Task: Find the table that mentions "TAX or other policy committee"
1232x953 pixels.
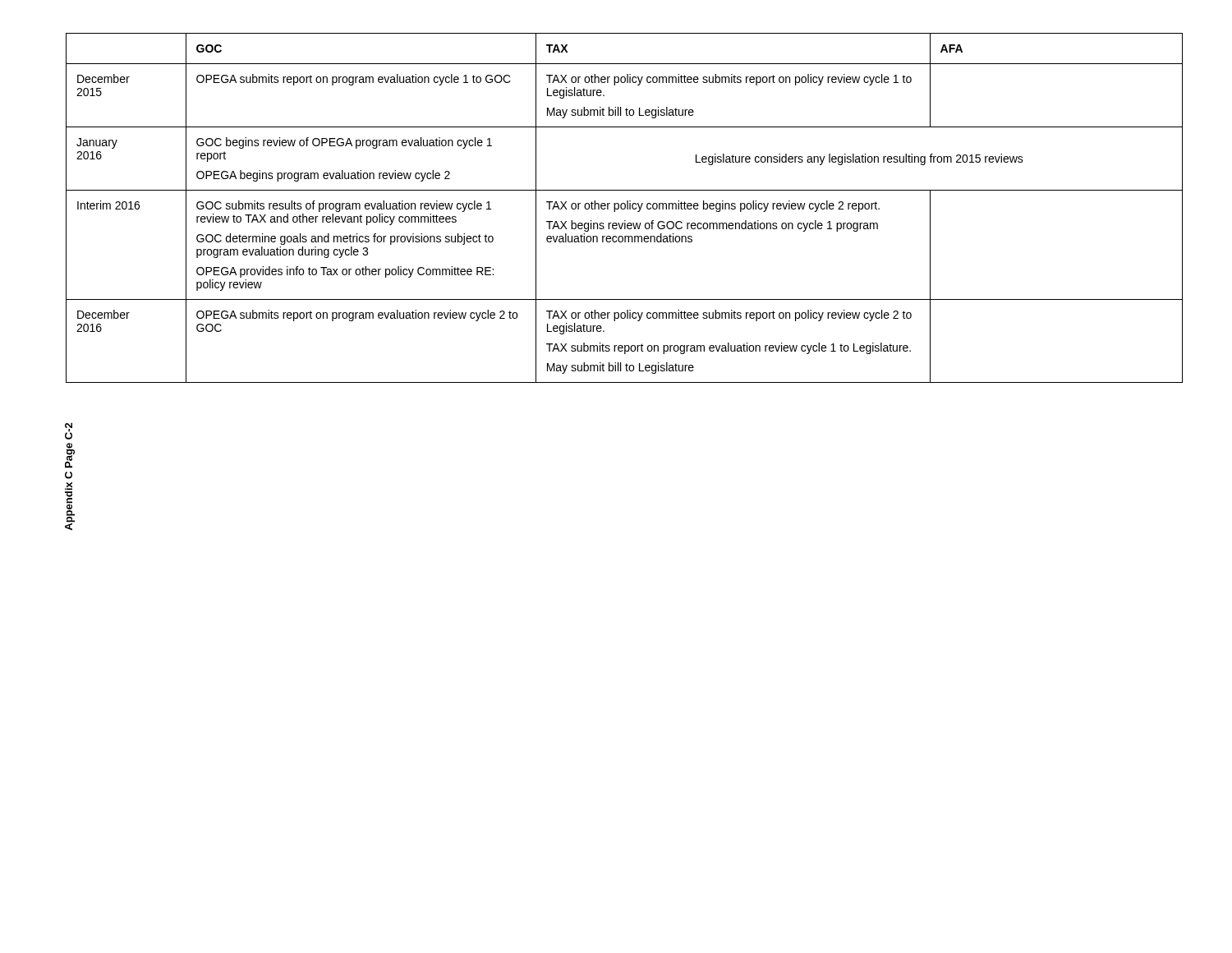Action: pyautogui.click(x=624, y=208)
